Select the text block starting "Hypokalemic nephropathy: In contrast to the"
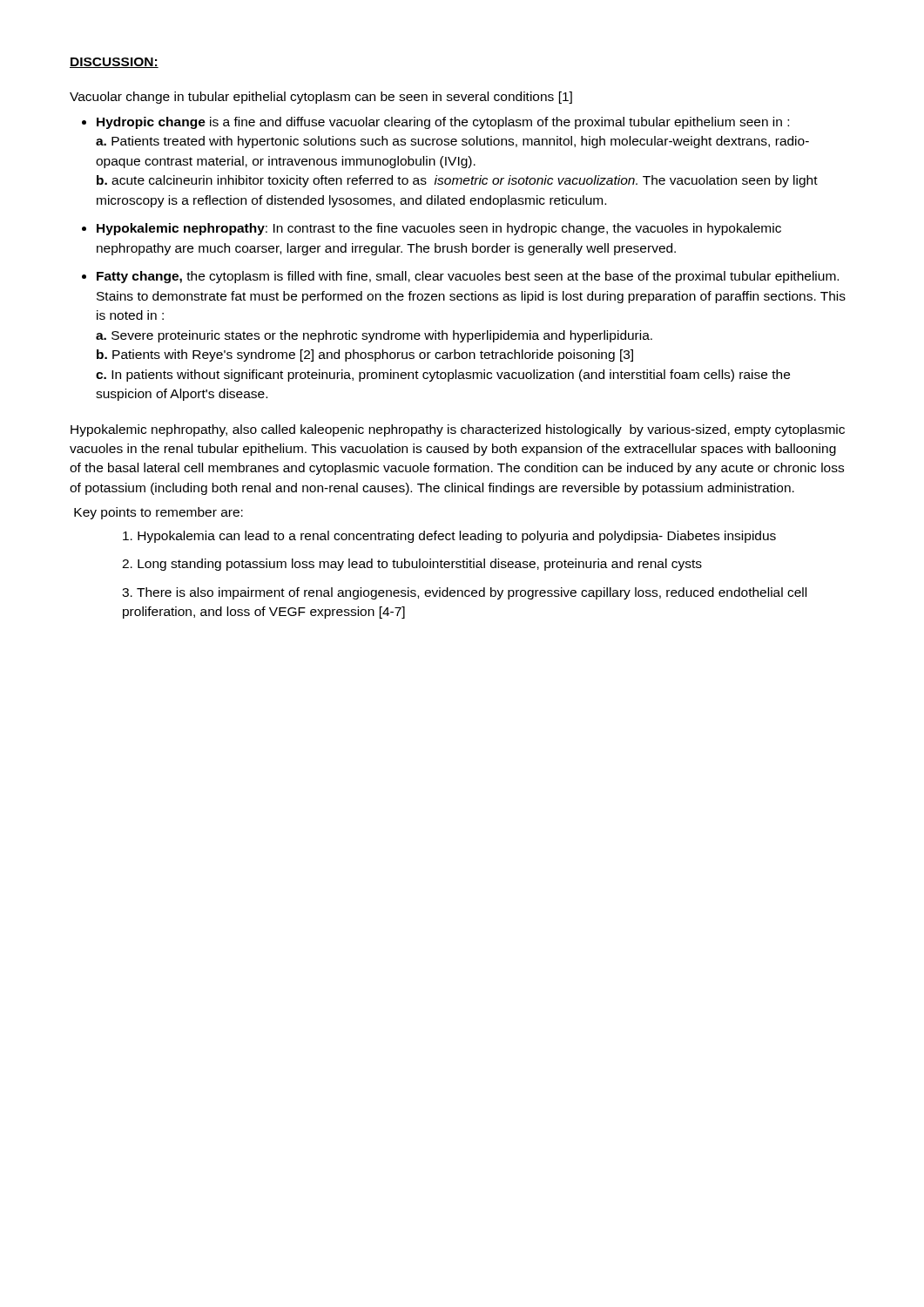The width and height of the screenshot is (924, 1307). [439, 238]
